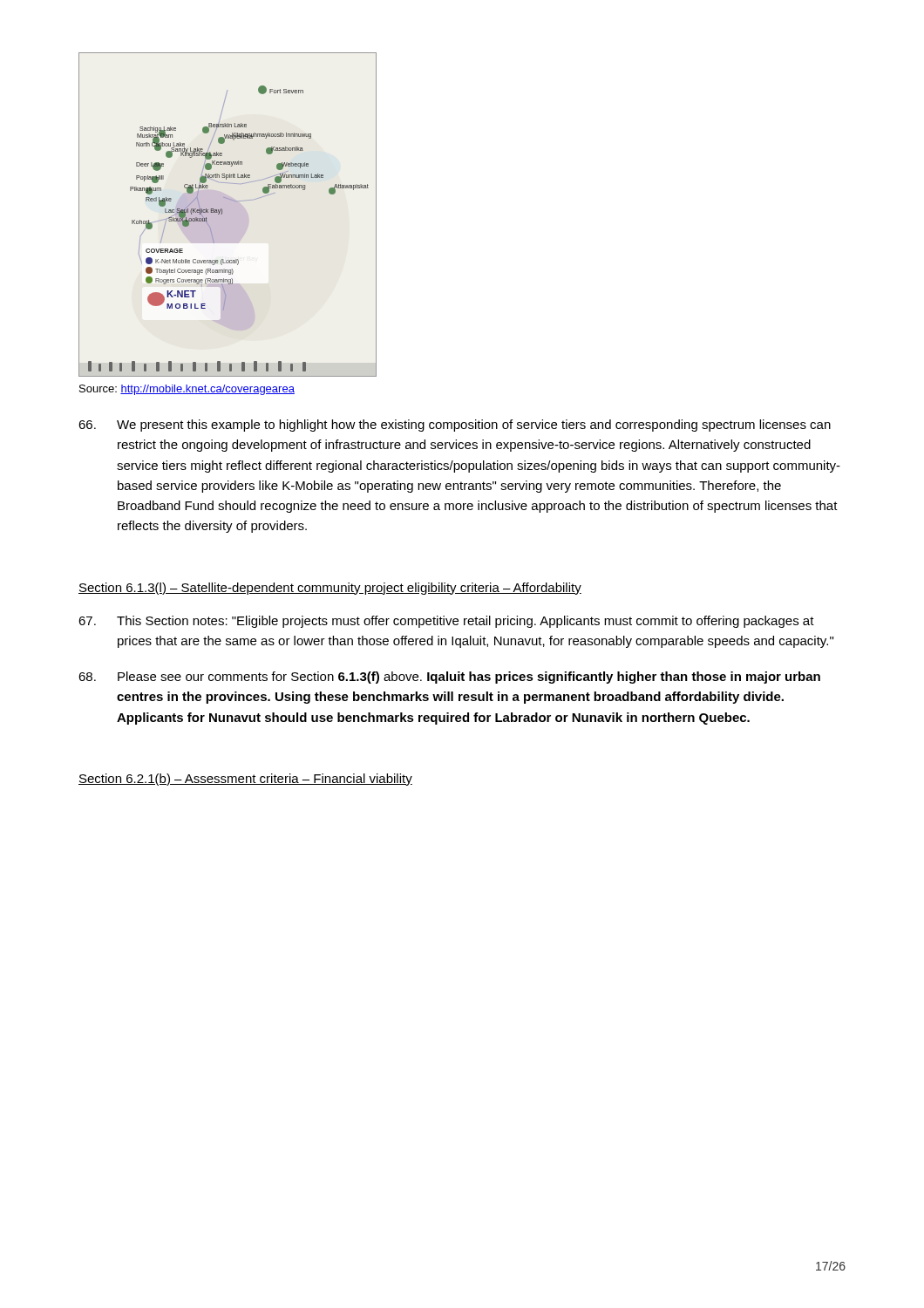The width and height of the screenshot is (924, 1308).
Task: Locate the section header containing "Section 6.1.3(l) – Satellite-dependent community project eligibility"
Action: click(330, 587)
